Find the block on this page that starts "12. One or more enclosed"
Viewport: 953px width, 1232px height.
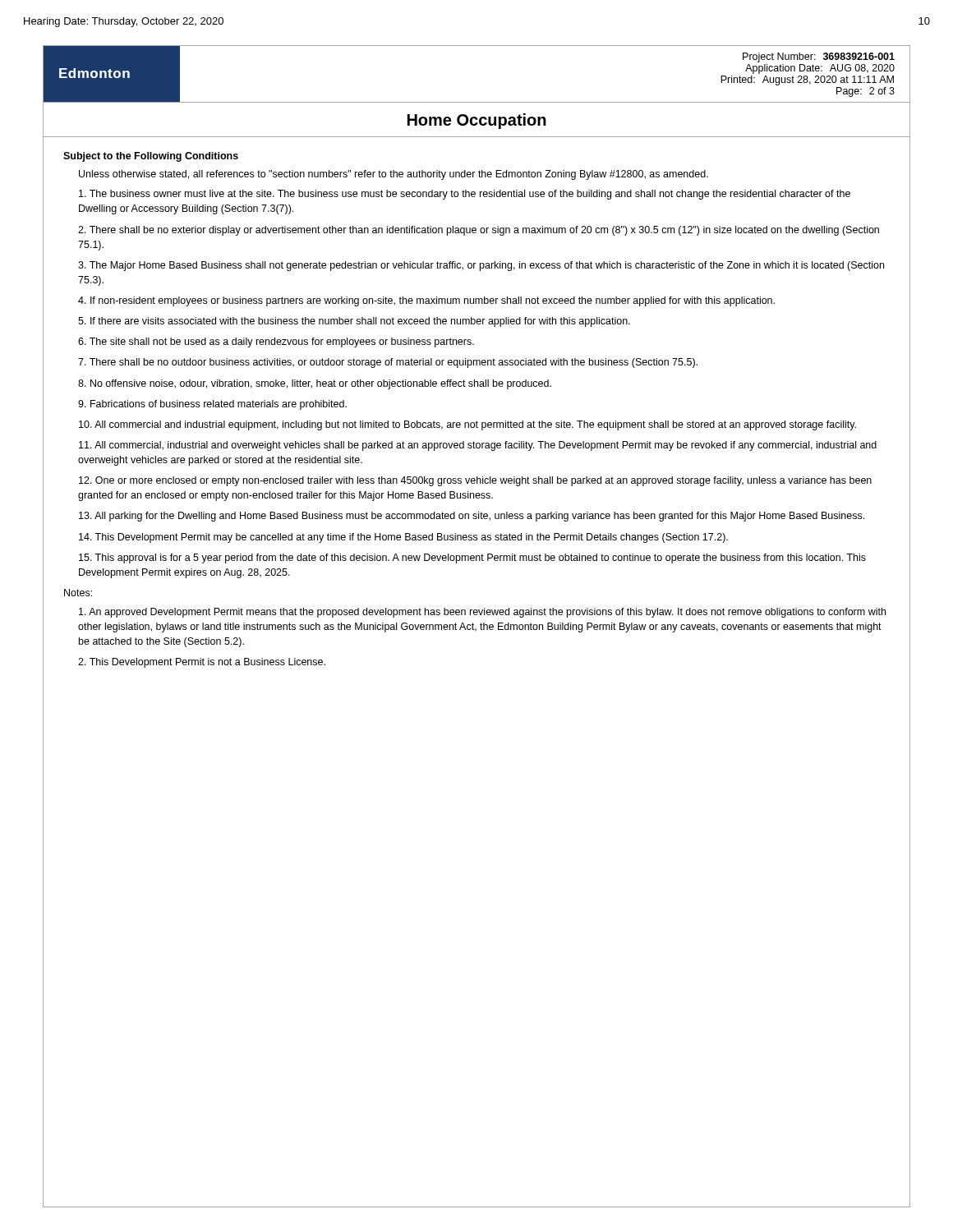tap(475, 488)
